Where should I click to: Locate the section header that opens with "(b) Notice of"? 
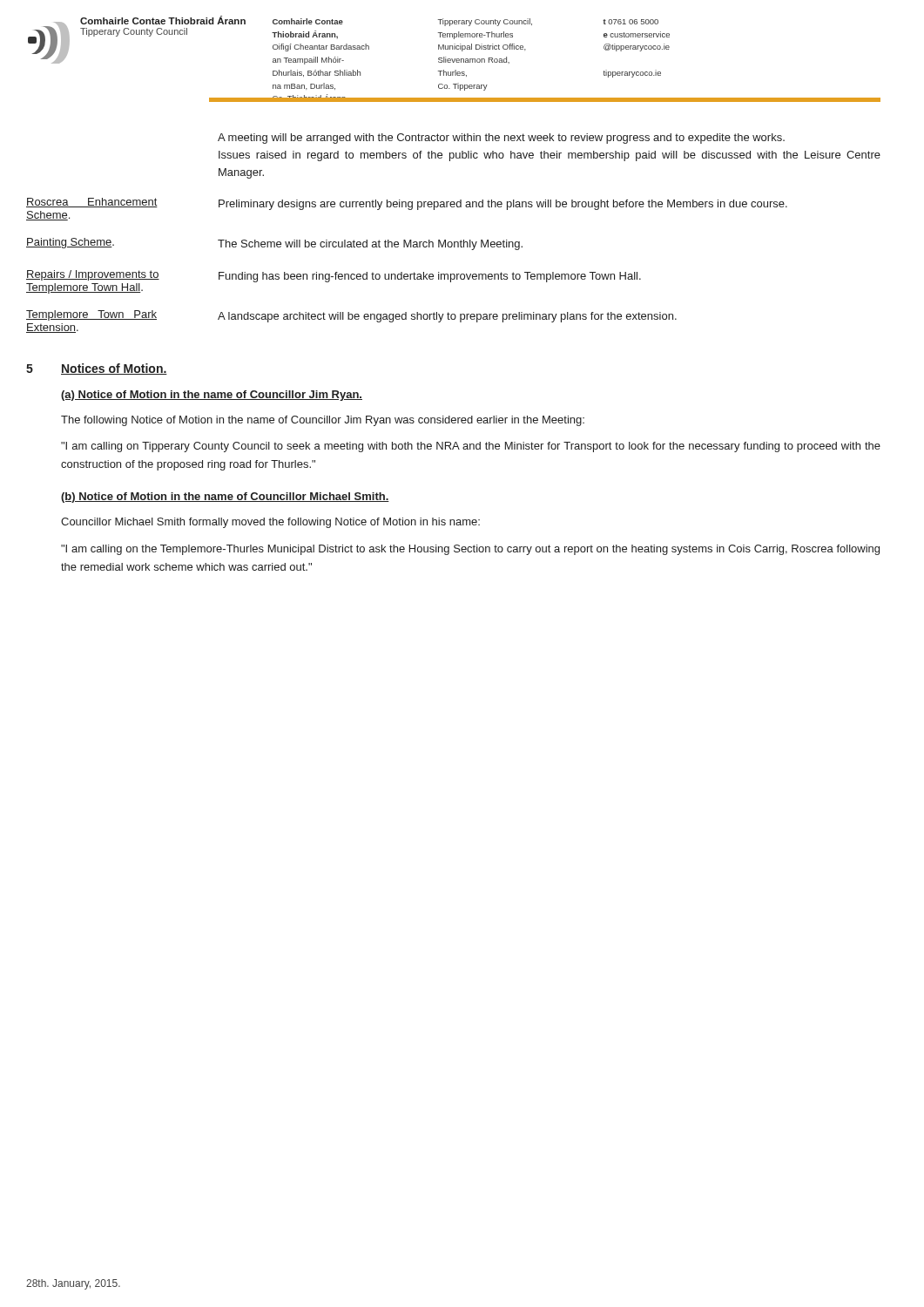pos(225,496)
